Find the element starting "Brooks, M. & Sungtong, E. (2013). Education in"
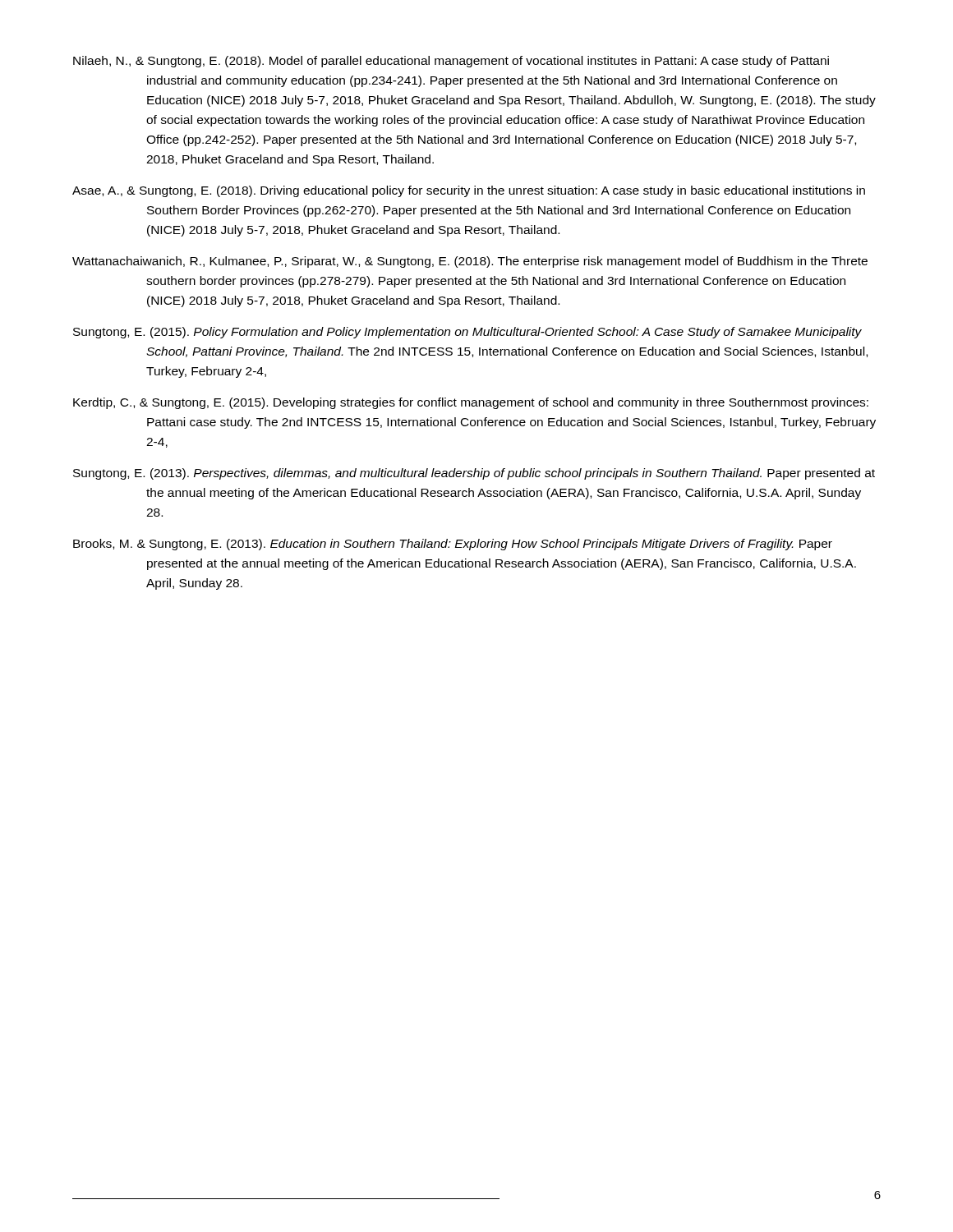Screen dimensions: 1232x953 point(465,563)
